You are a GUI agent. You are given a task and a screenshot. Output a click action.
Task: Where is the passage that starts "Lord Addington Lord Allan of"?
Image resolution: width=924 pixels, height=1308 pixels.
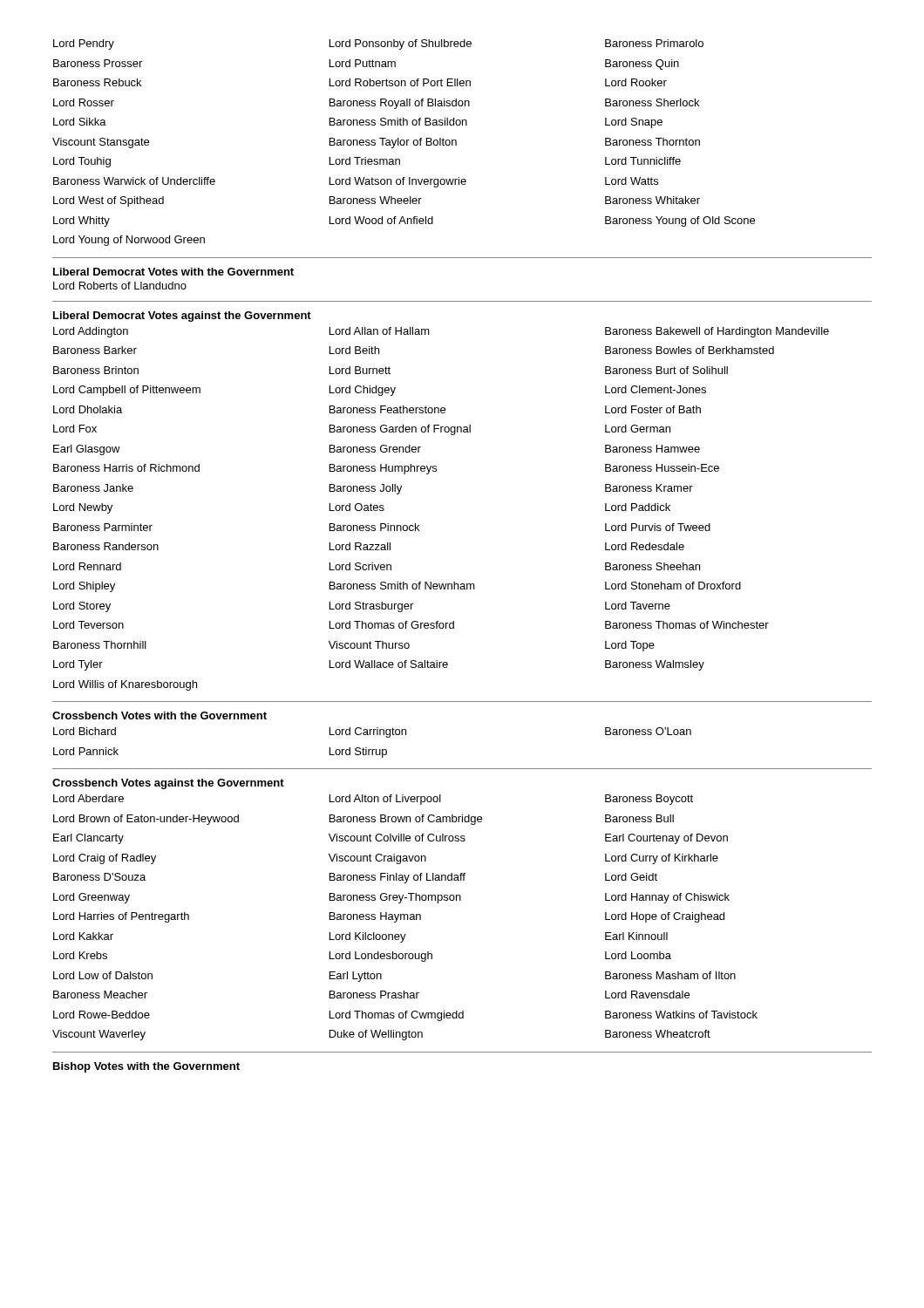93,332
